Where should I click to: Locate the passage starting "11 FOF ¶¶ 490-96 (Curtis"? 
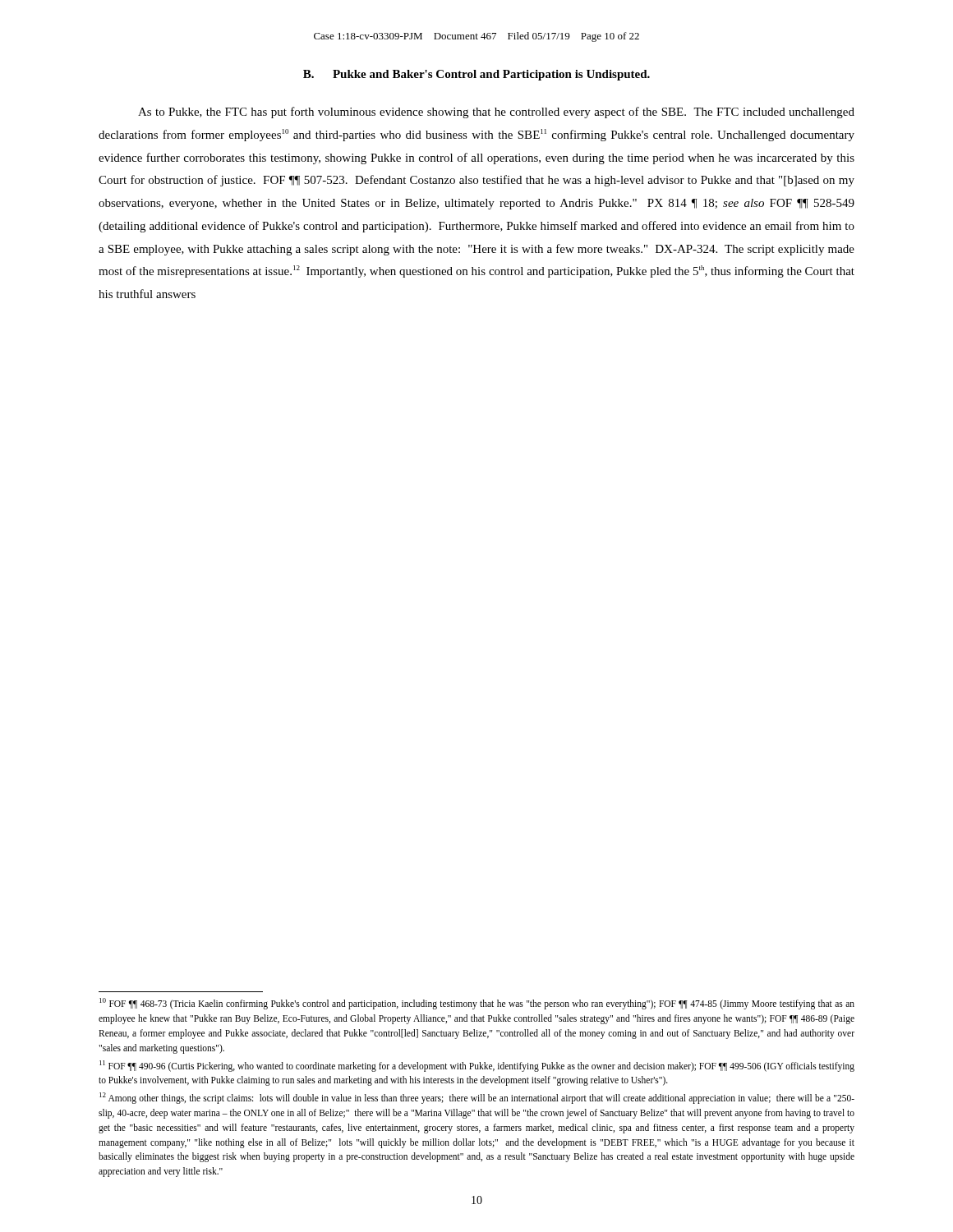476,1074
